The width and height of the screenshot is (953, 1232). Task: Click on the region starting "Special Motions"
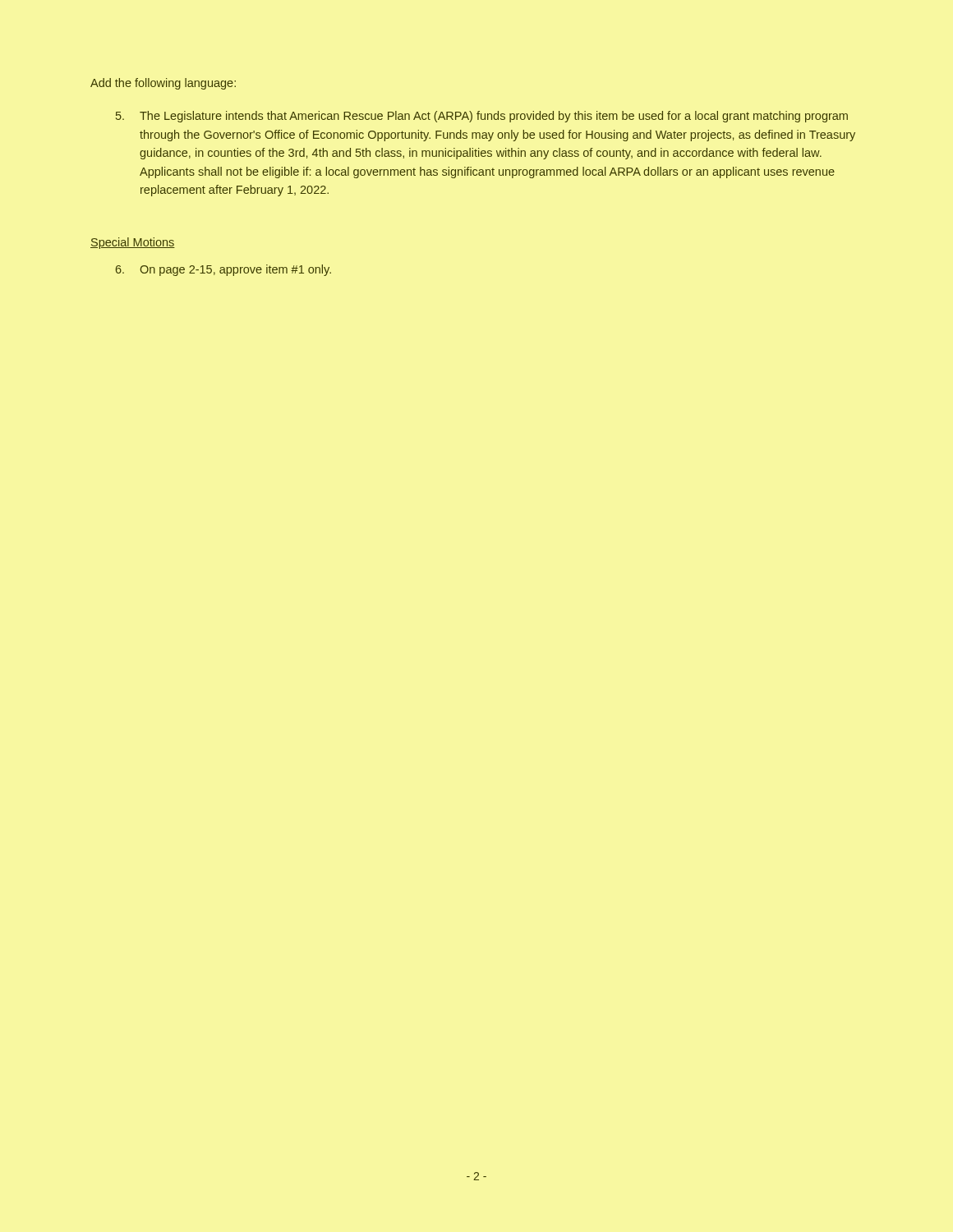tap(132, 242)
